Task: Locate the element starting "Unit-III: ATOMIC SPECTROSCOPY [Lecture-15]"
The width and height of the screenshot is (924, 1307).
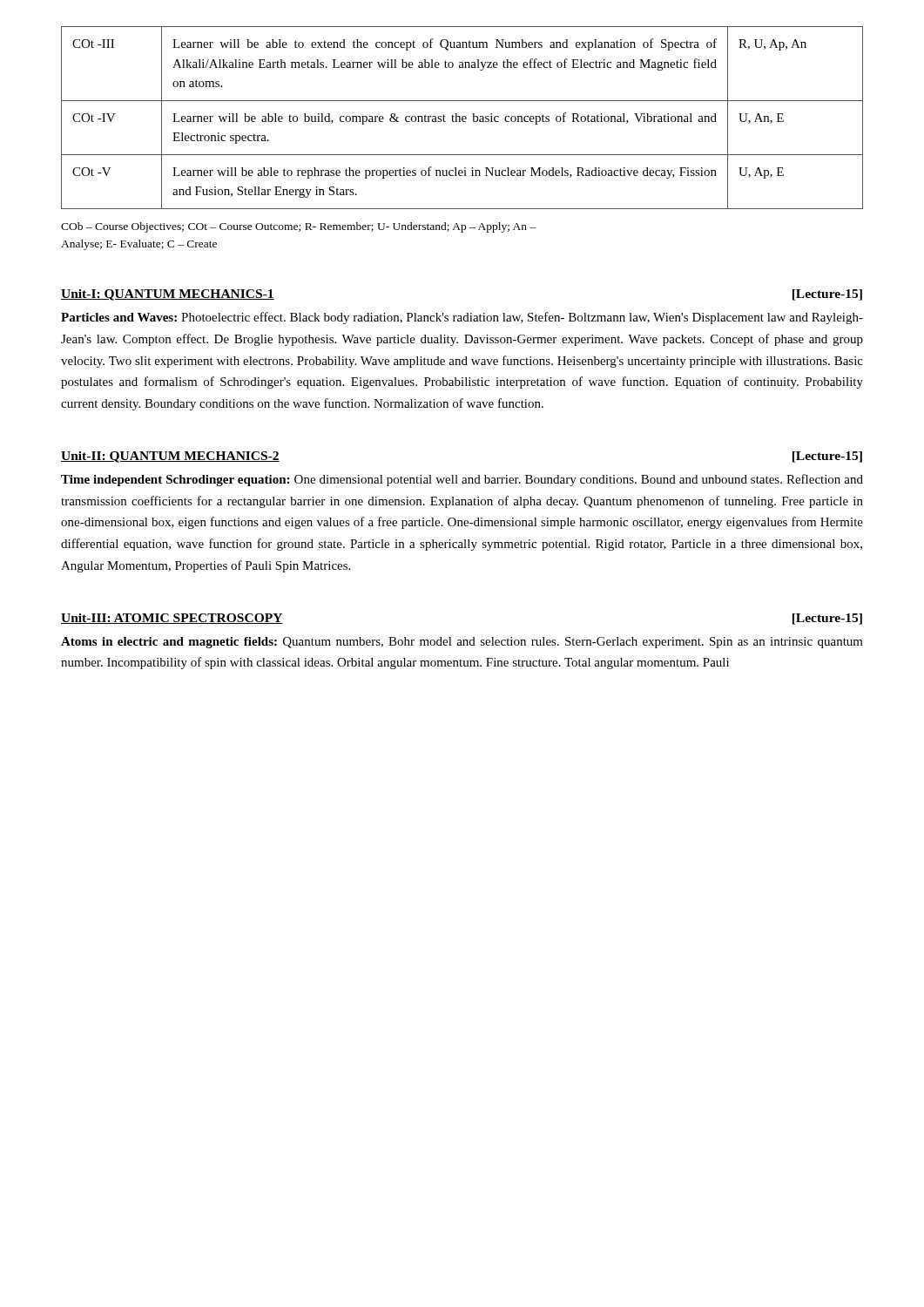Action: tap(174, 620)
